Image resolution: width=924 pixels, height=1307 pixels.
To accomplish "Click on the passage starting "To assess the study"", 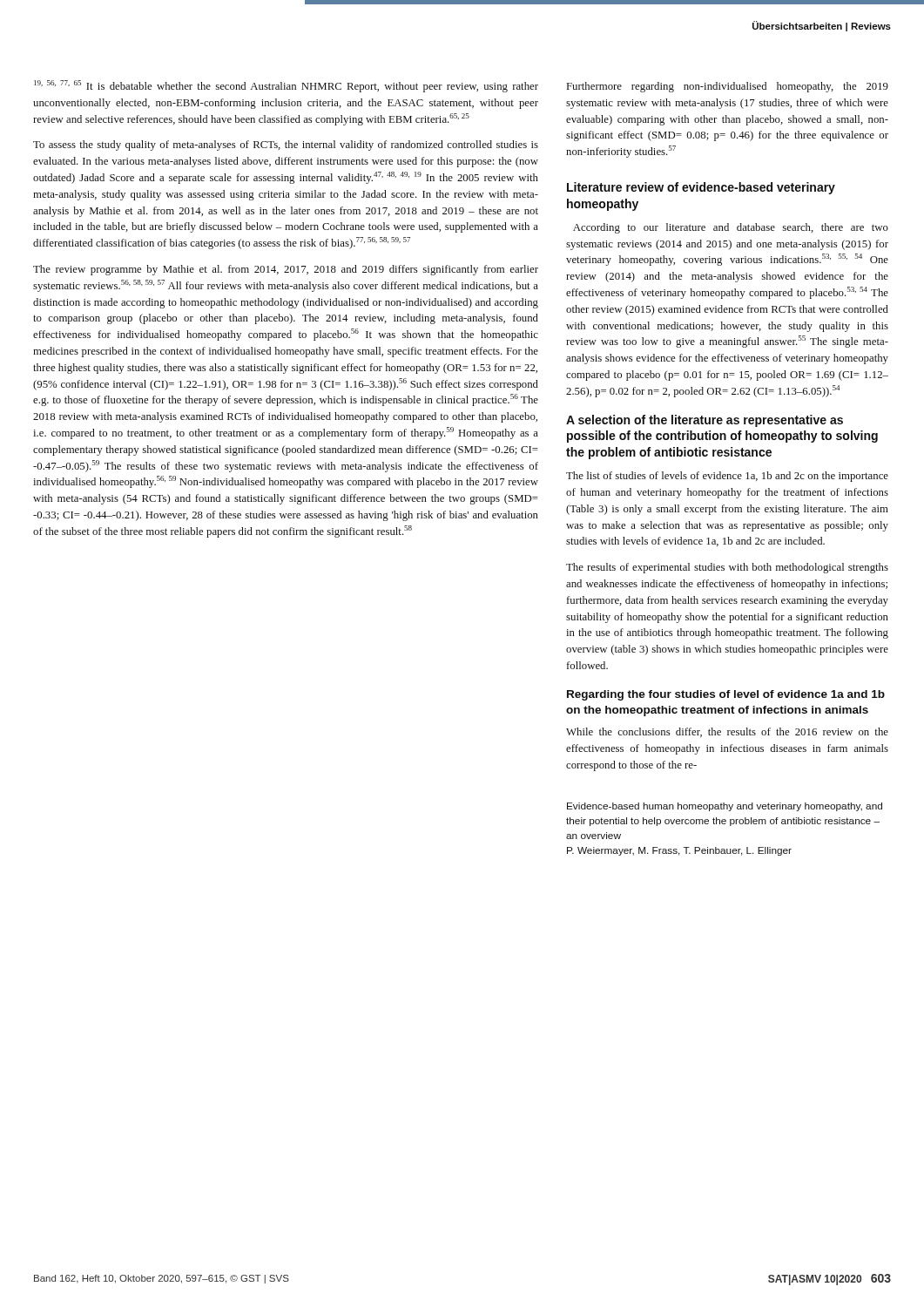I will [x=286, y=194].
